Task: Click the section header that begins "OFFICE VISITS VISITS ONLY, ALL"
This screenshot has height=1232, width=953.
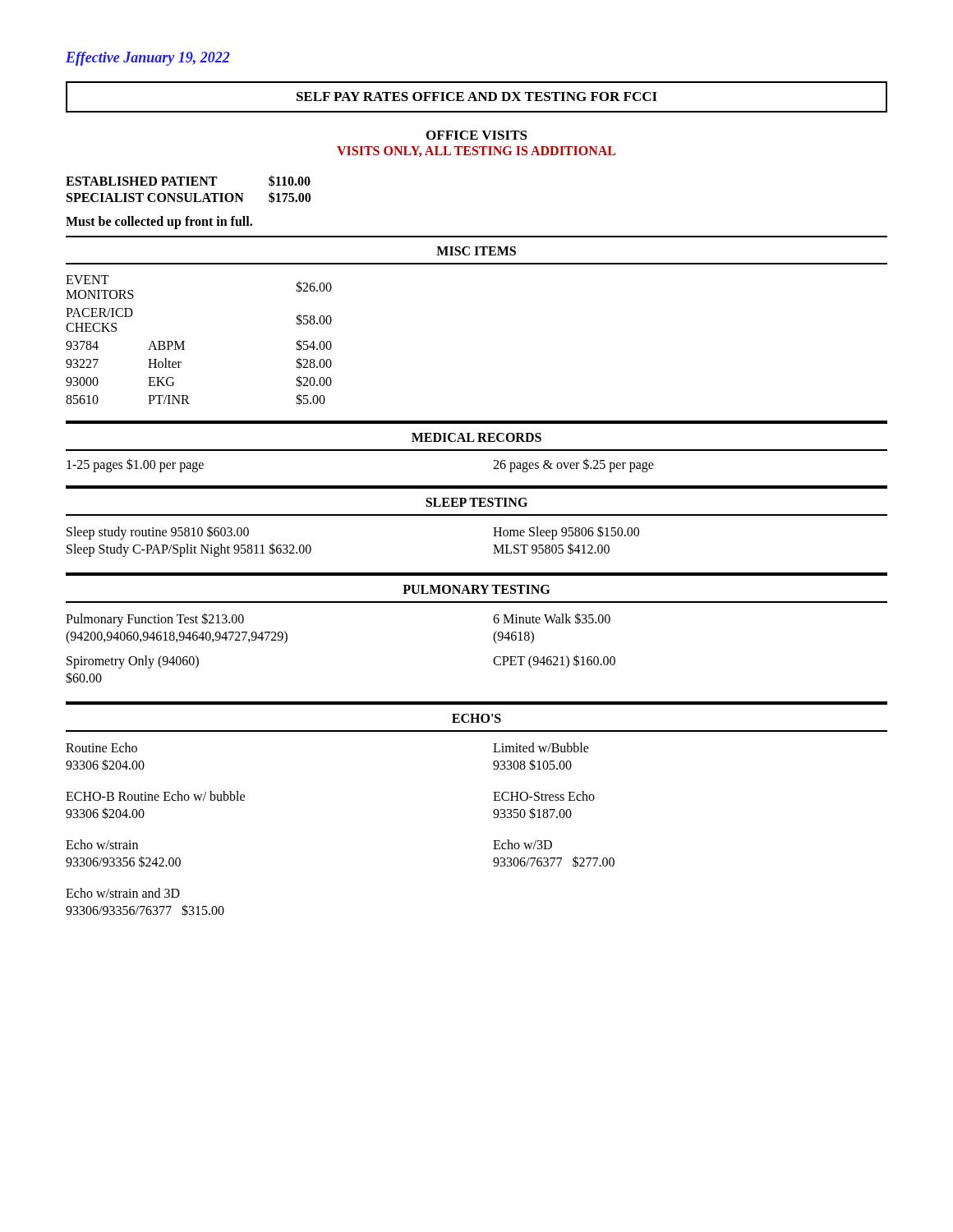Action: tap(476, 143)
